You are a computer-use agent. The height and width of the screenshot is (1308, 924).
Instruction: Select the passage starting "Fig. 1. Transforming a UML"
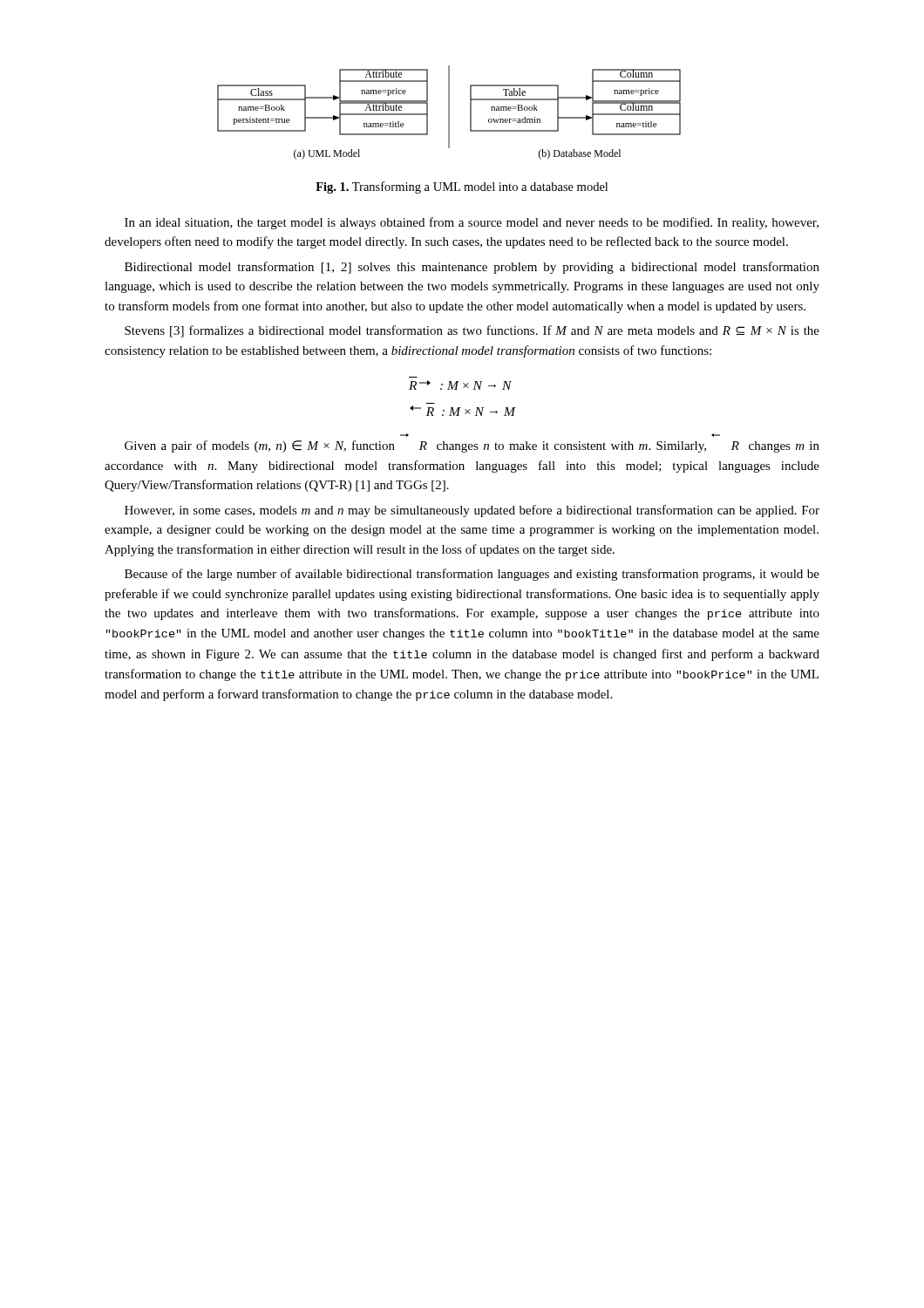tap(462, 187)
